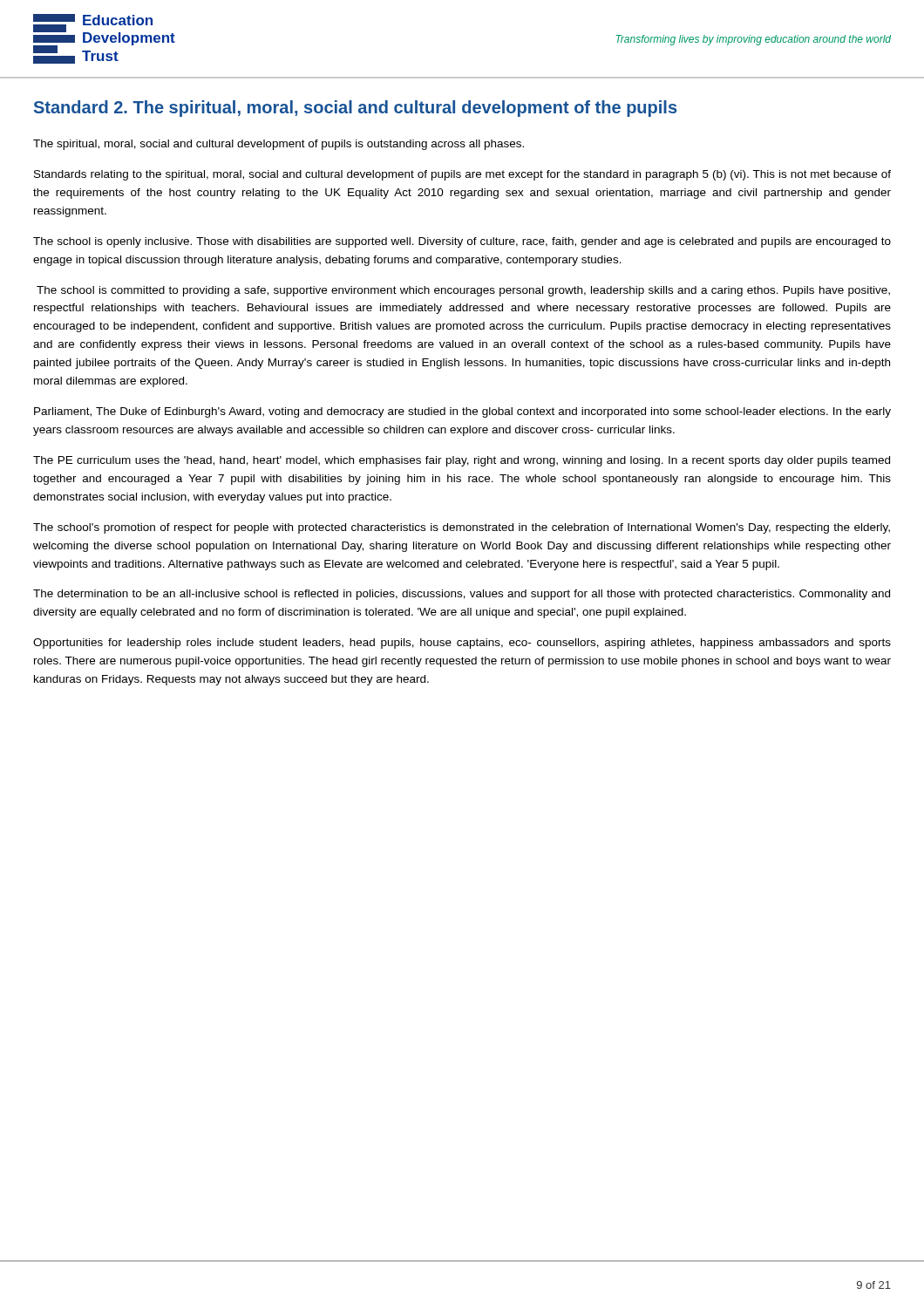Where is the passage that starts "The school's promotion"?
Screen dimensions: 1308x924
[x=462, y=545]
